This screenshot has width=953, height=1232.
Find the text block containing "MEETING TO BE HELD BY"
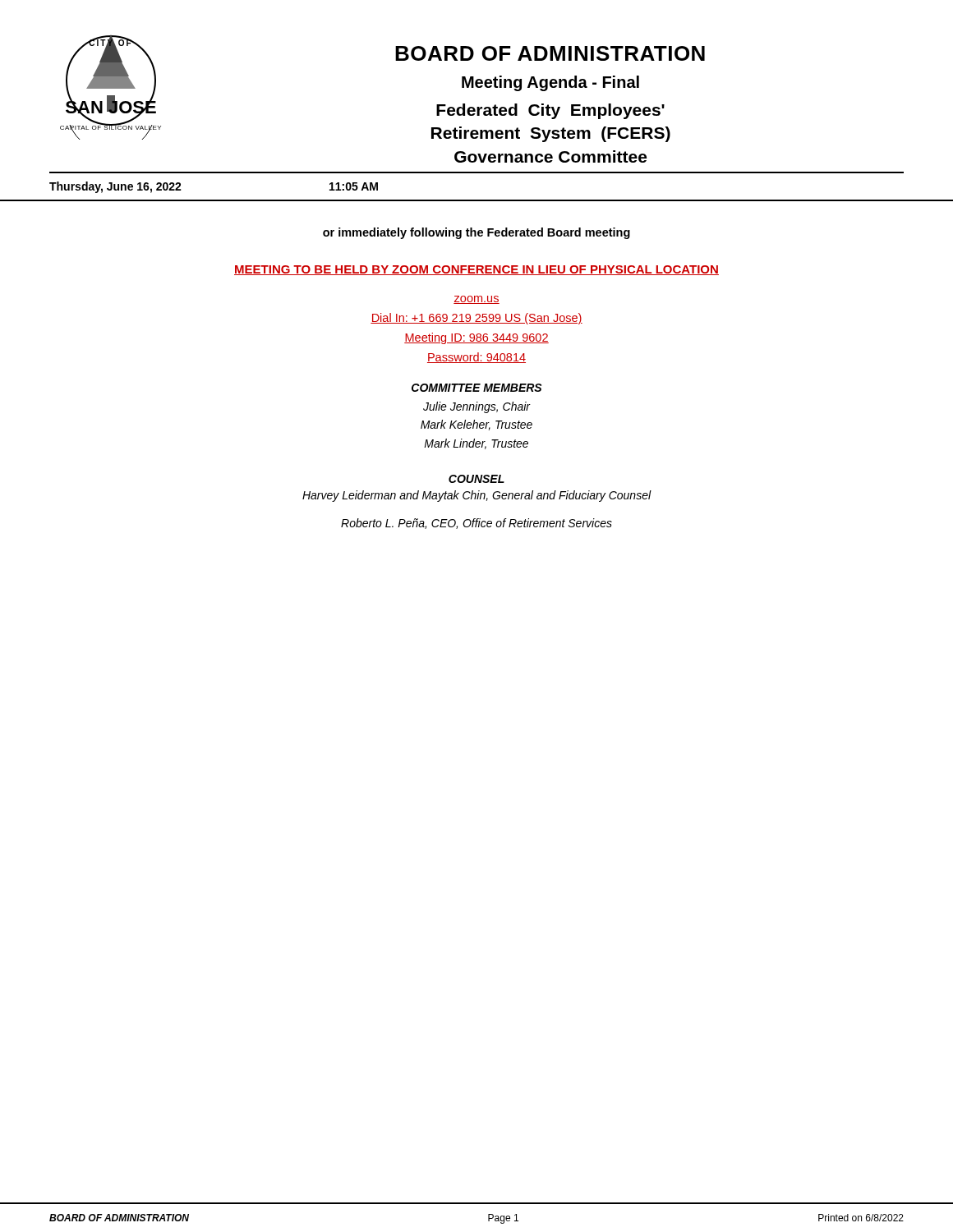click(476, 269)
